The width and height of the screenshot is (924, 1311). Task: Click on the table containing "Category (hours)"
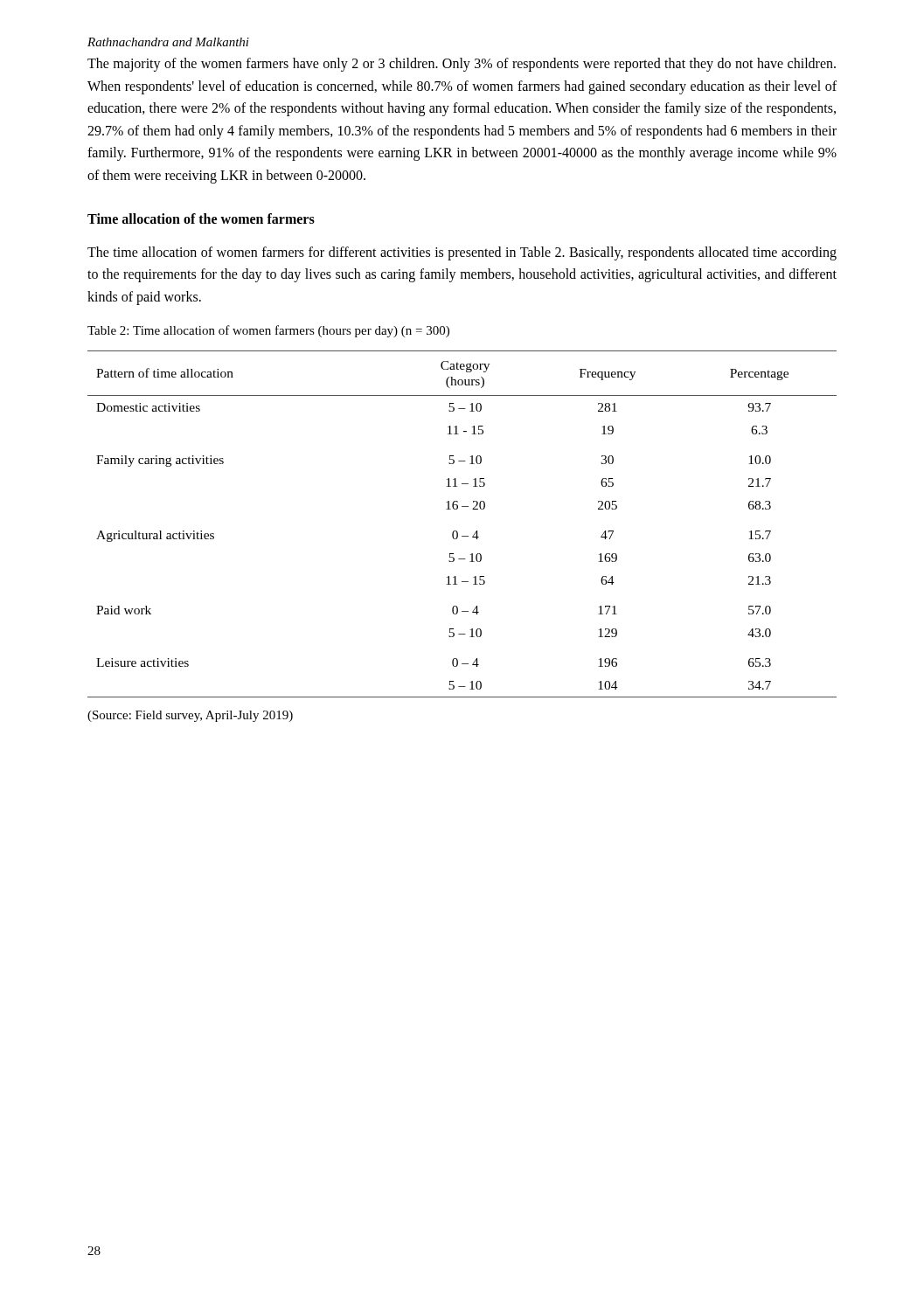pyautogui.click(x=462, y=524)
